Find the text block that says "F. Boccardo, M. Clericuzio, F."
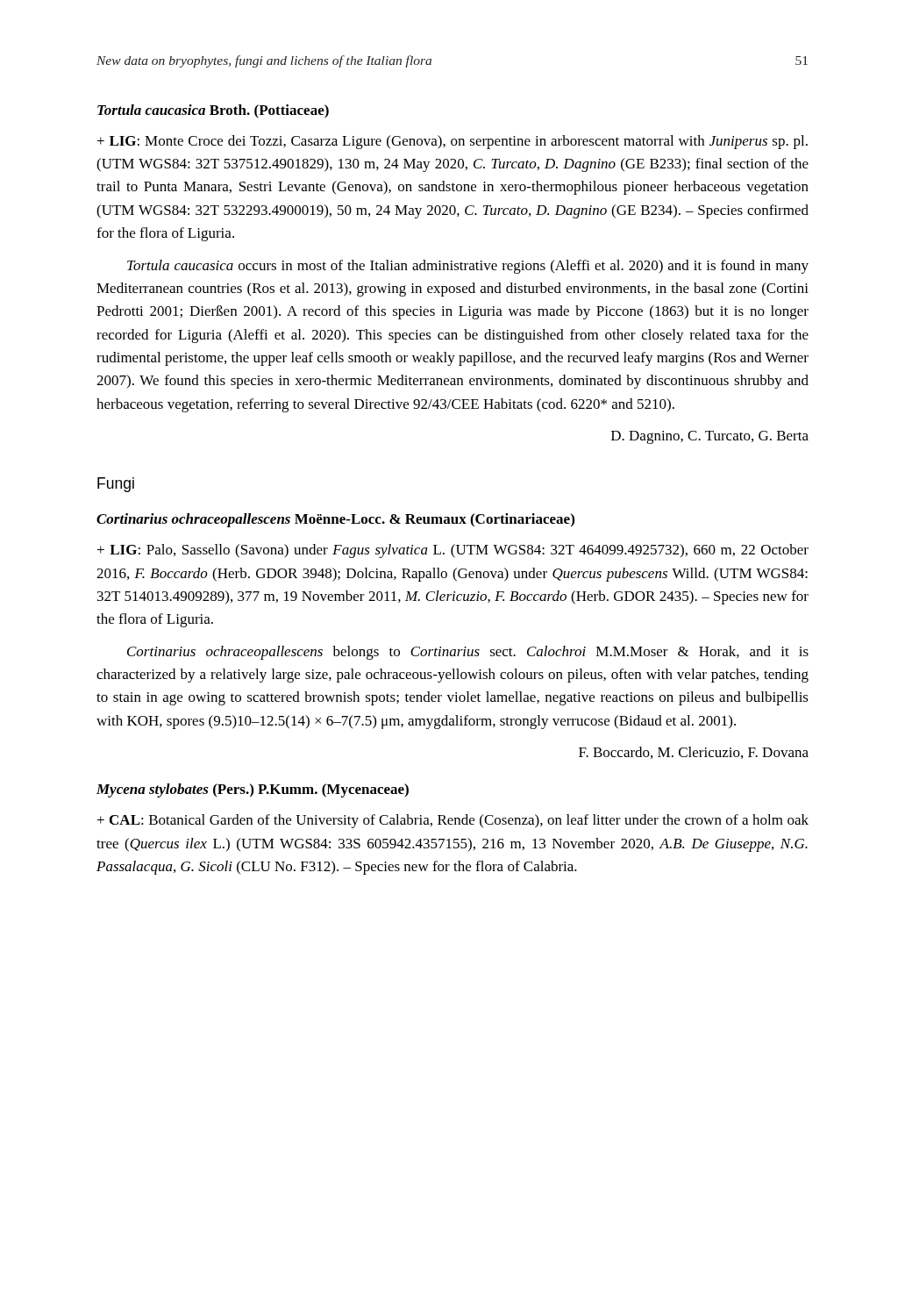The image size is (905, 1316). (x=693, y=752)
